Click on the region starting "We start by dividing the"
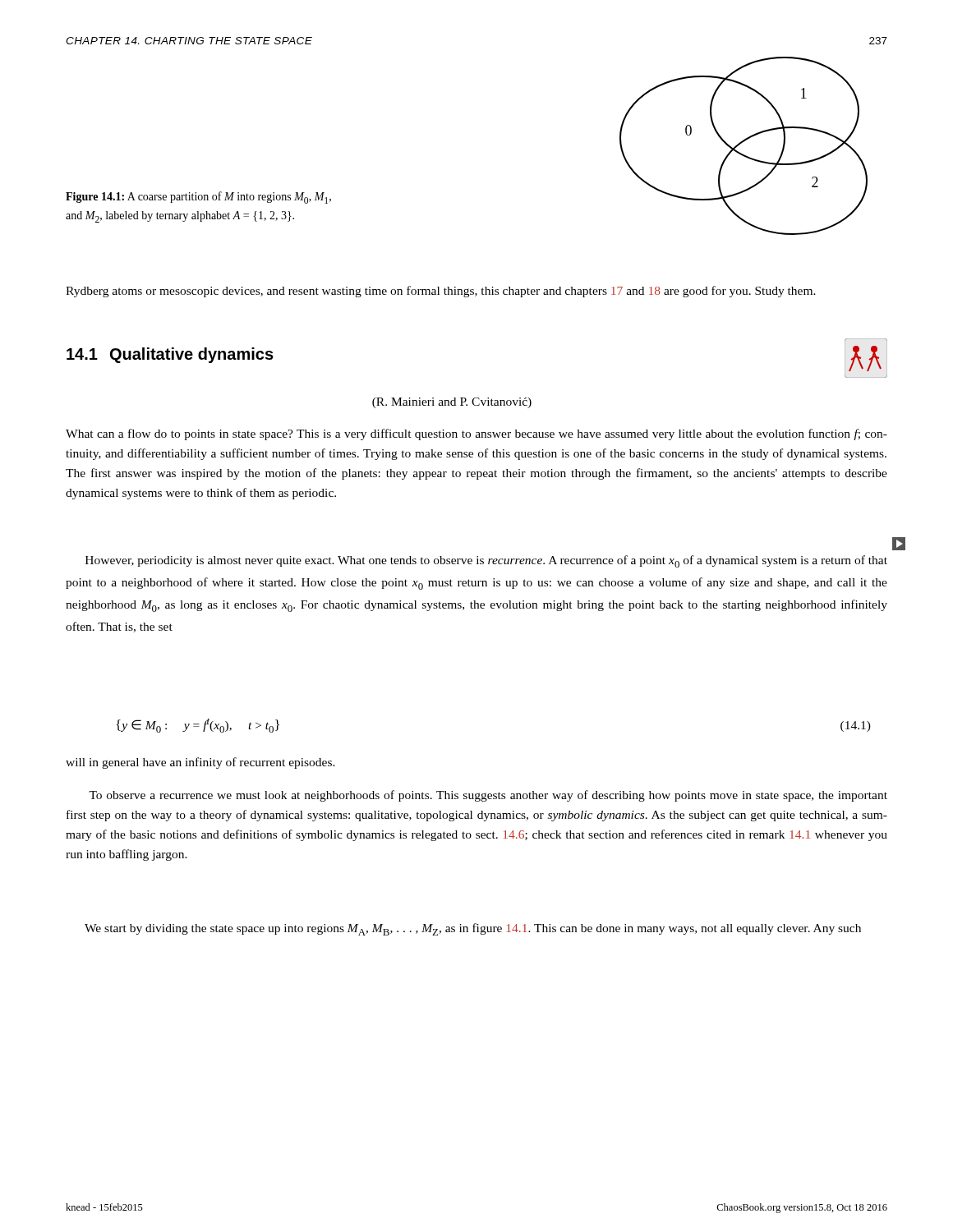The height and width of the screenshot is (1232, 953). (464, 929)
